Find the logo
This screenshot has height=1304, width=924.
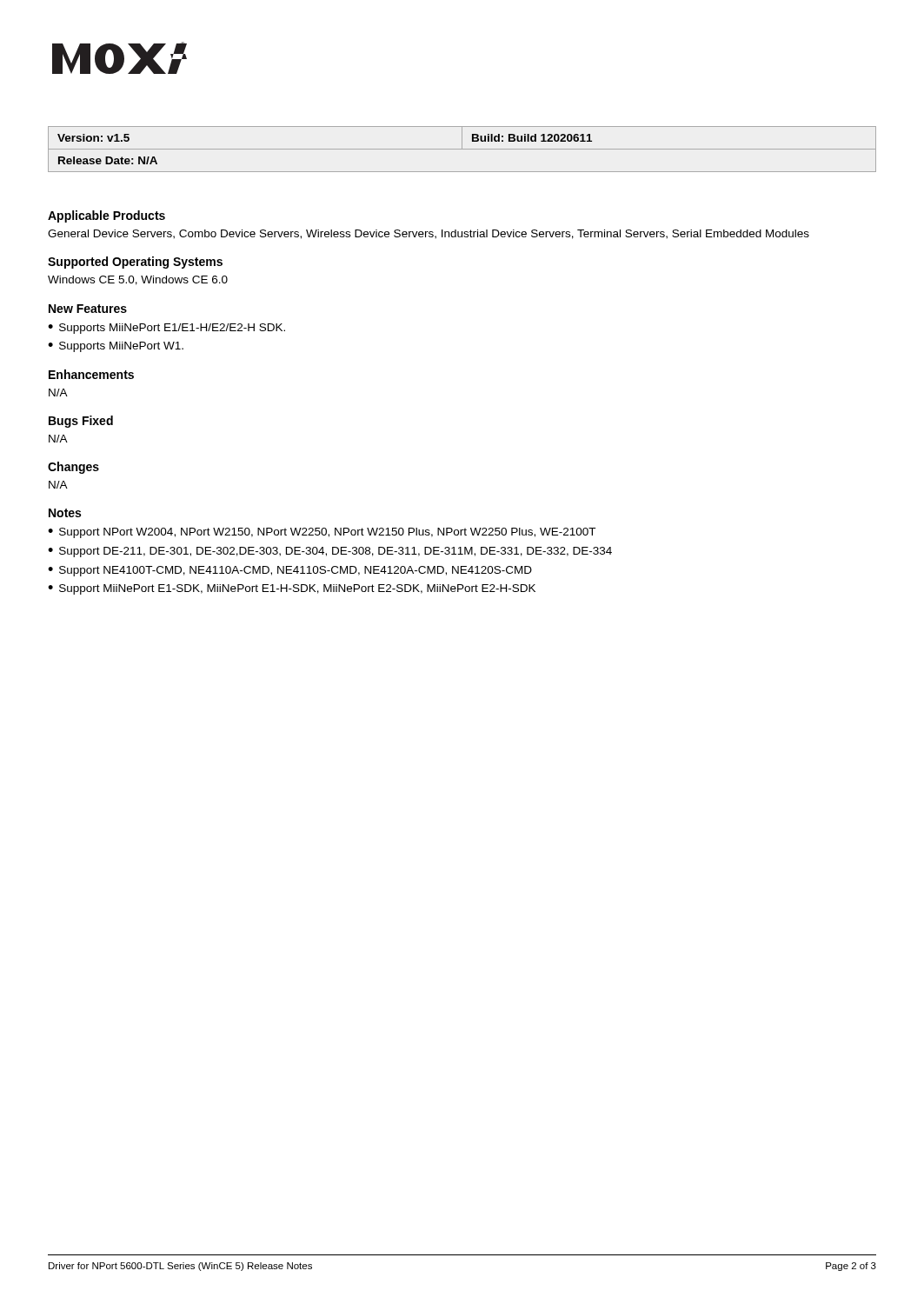(x=117, y=60)
